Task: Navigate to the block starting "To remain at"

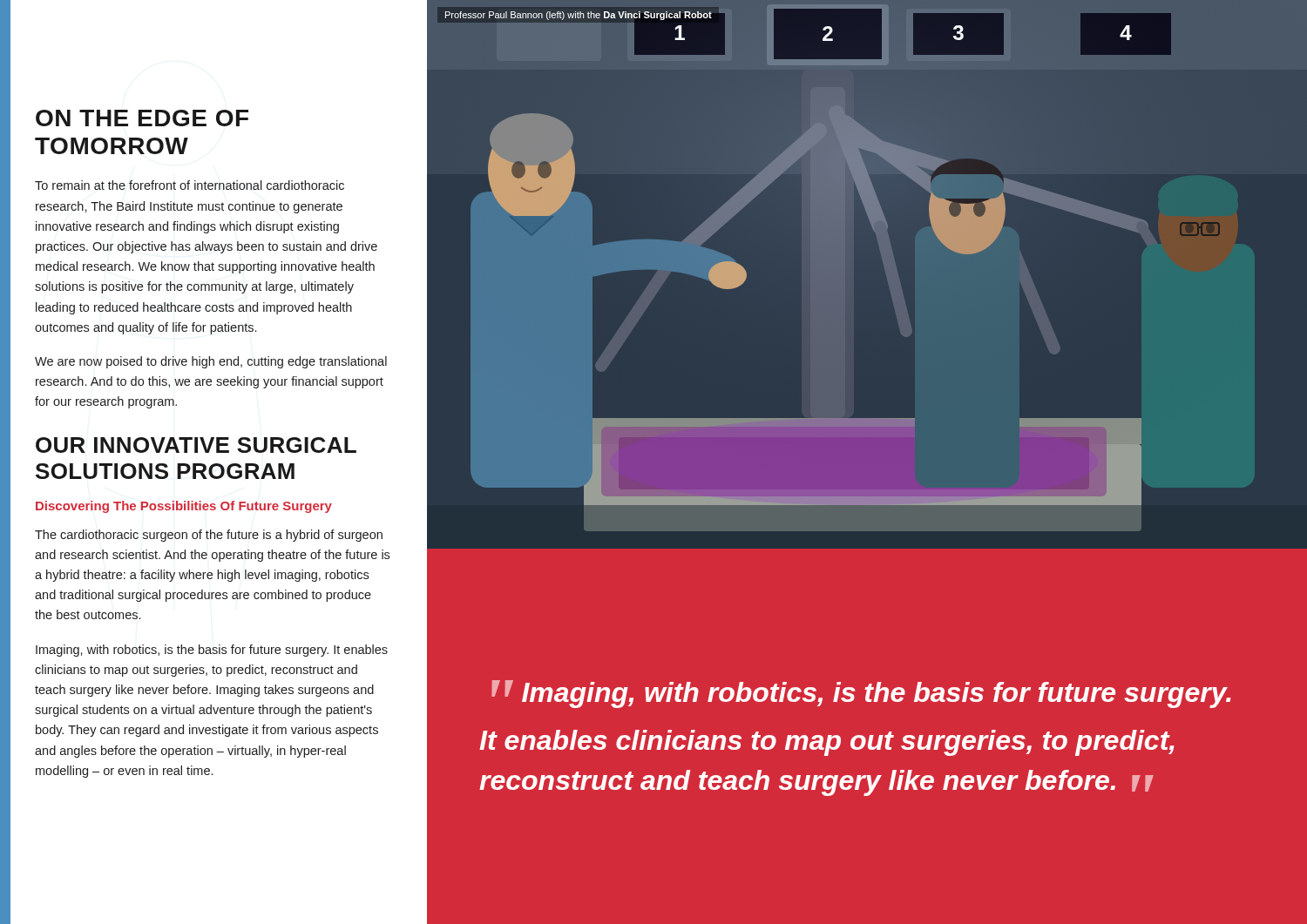Action: tap(206, 257)
